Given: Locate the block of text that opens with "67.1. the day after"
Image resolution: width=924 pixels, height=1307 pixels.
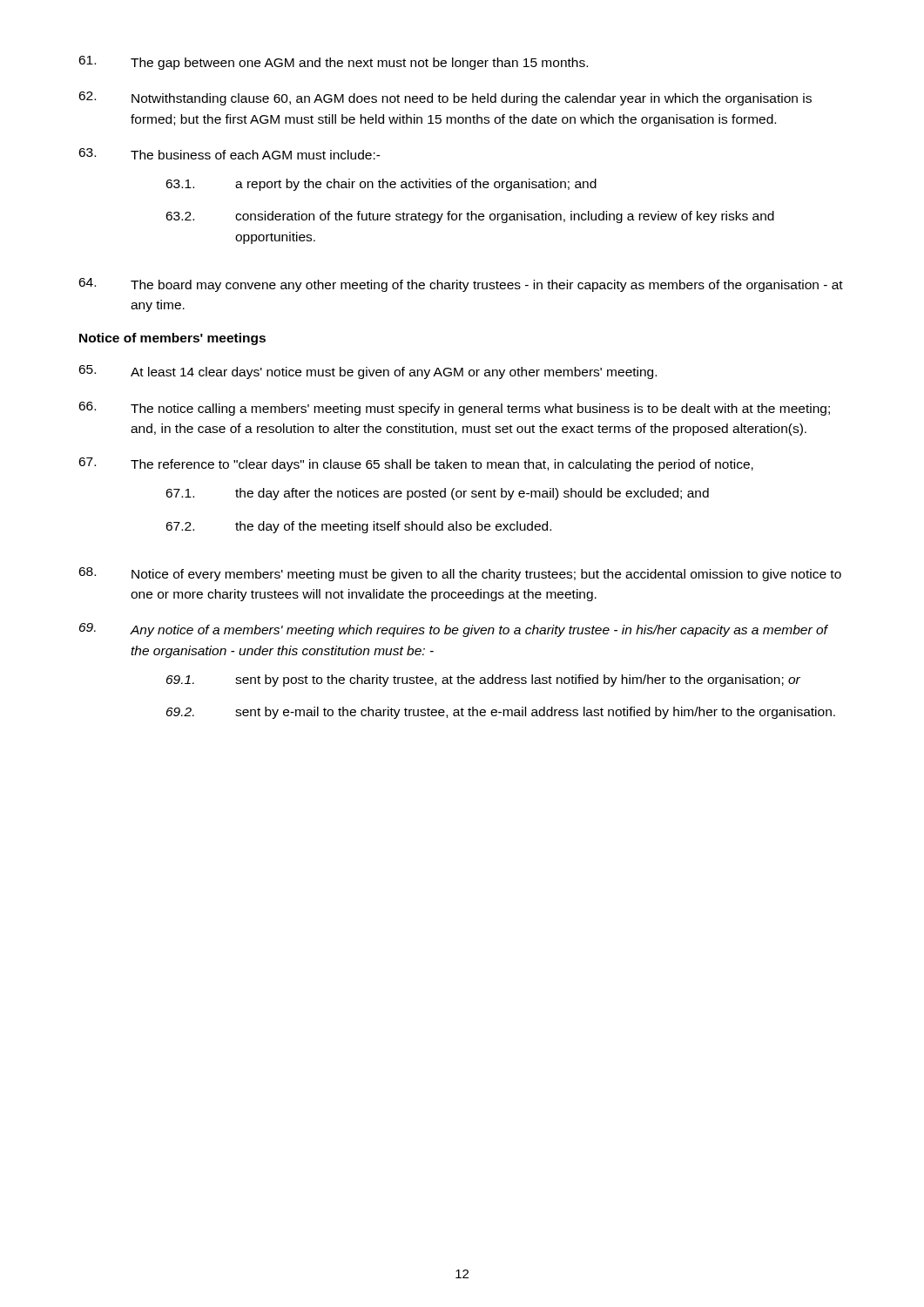Looking at the screenshot, I should point(506,493).
